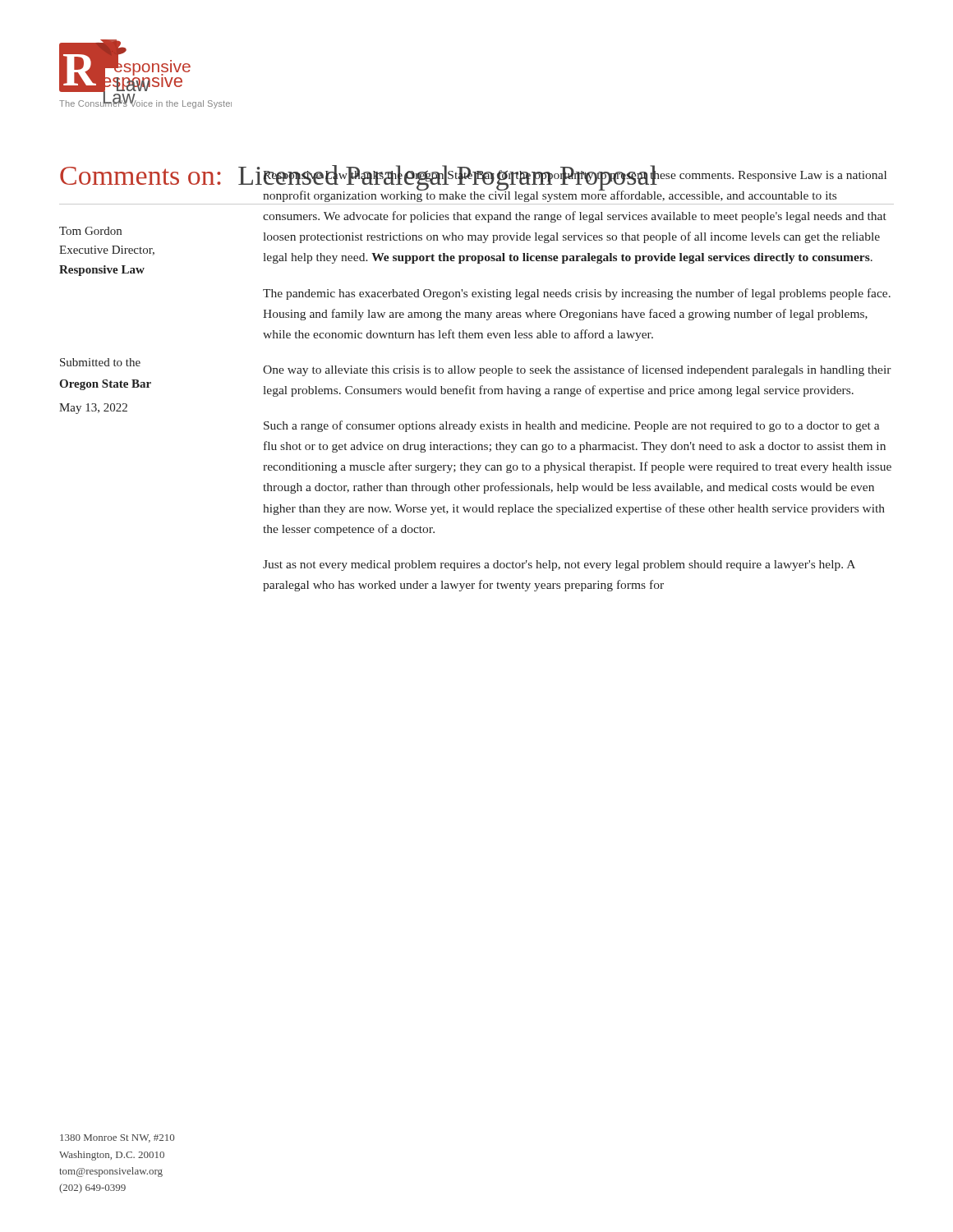The width and height of the screenshot is (953, 1232).
Task: Click on the region starting "One way to alleviate this crisis"
Action: coord(577,379)
